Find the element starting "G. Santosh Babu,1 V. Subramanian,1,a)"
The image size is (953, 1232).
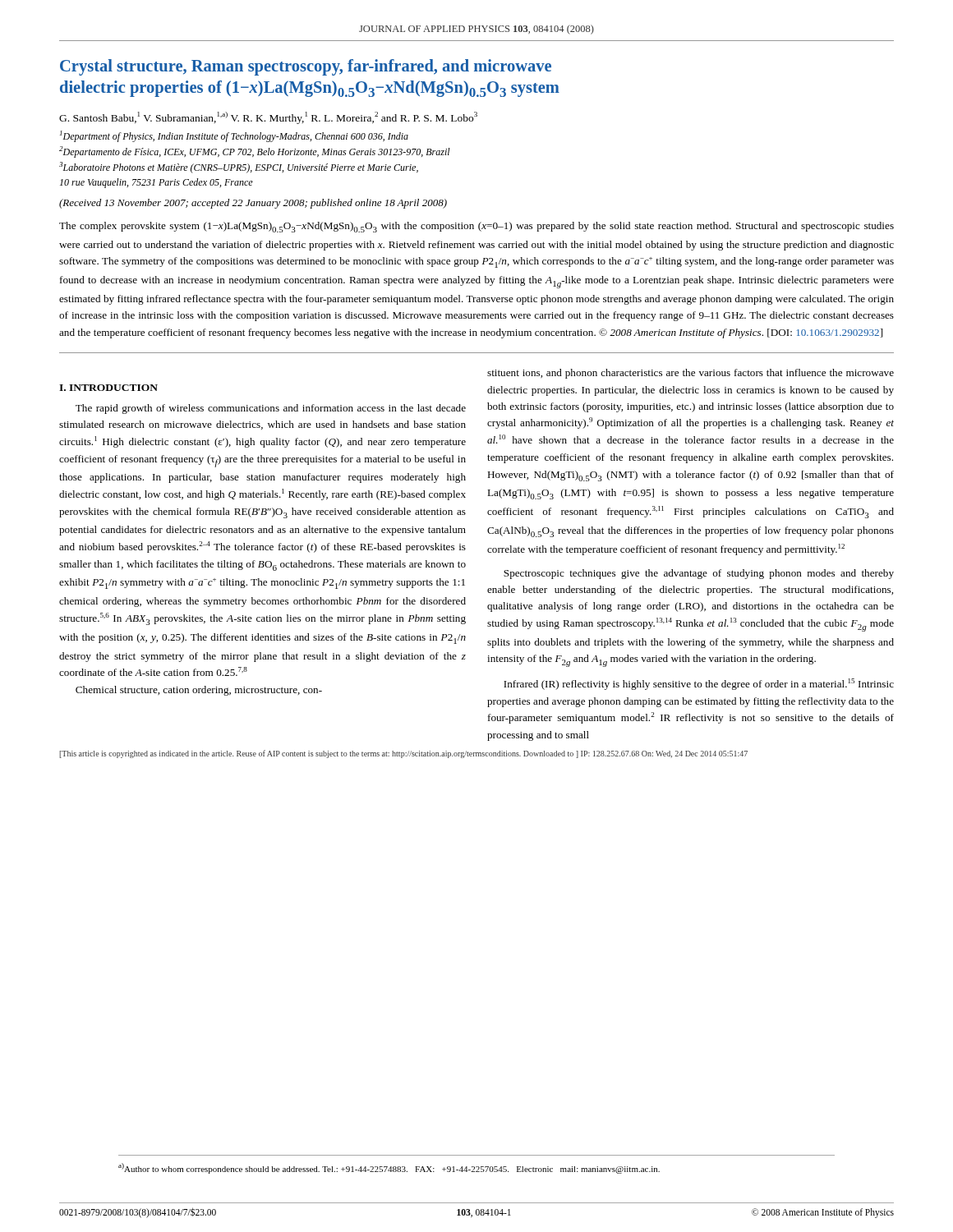268,117
